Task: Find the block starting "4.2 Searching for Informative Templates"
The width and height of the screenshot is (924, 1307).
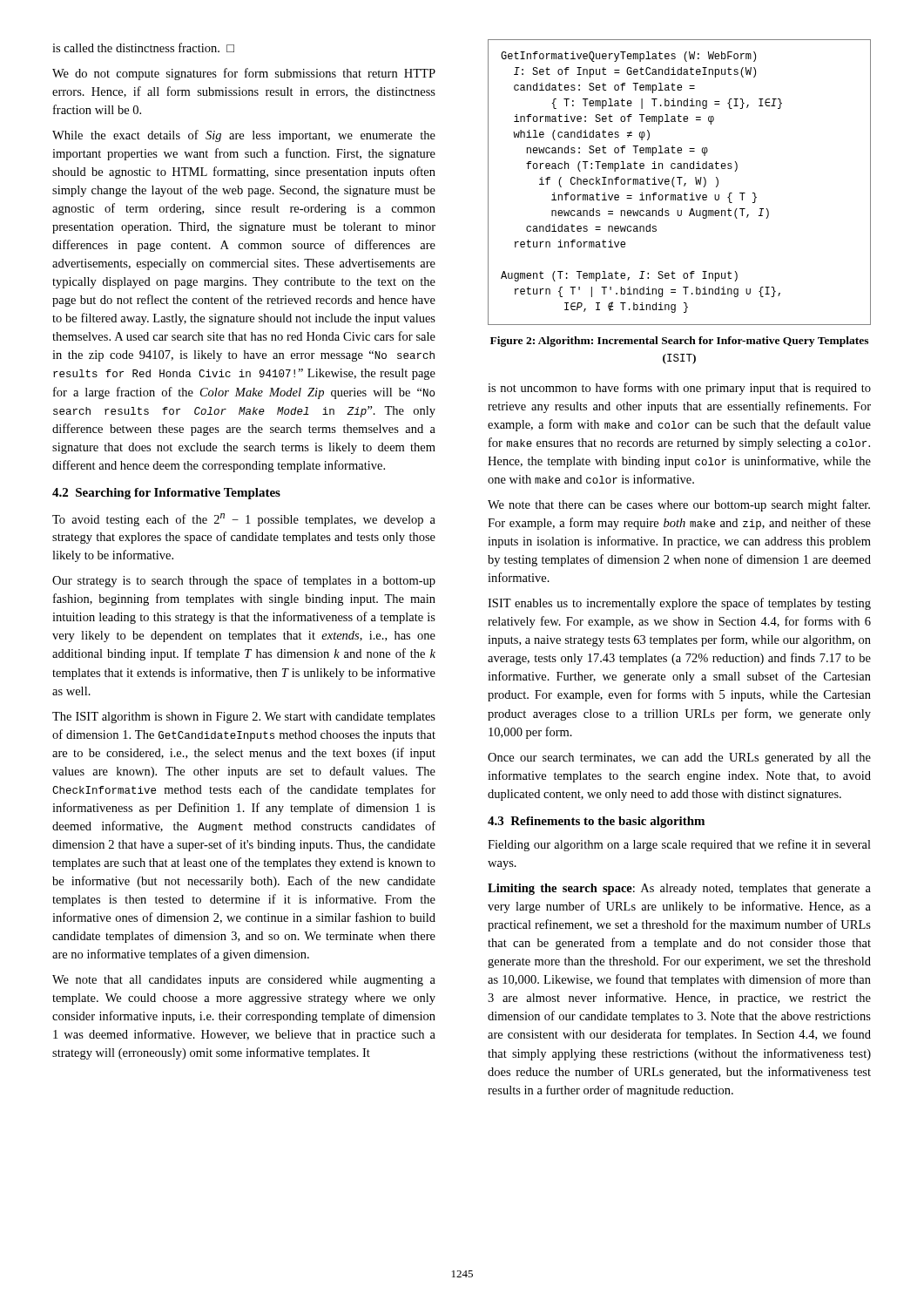Action: 244,493
